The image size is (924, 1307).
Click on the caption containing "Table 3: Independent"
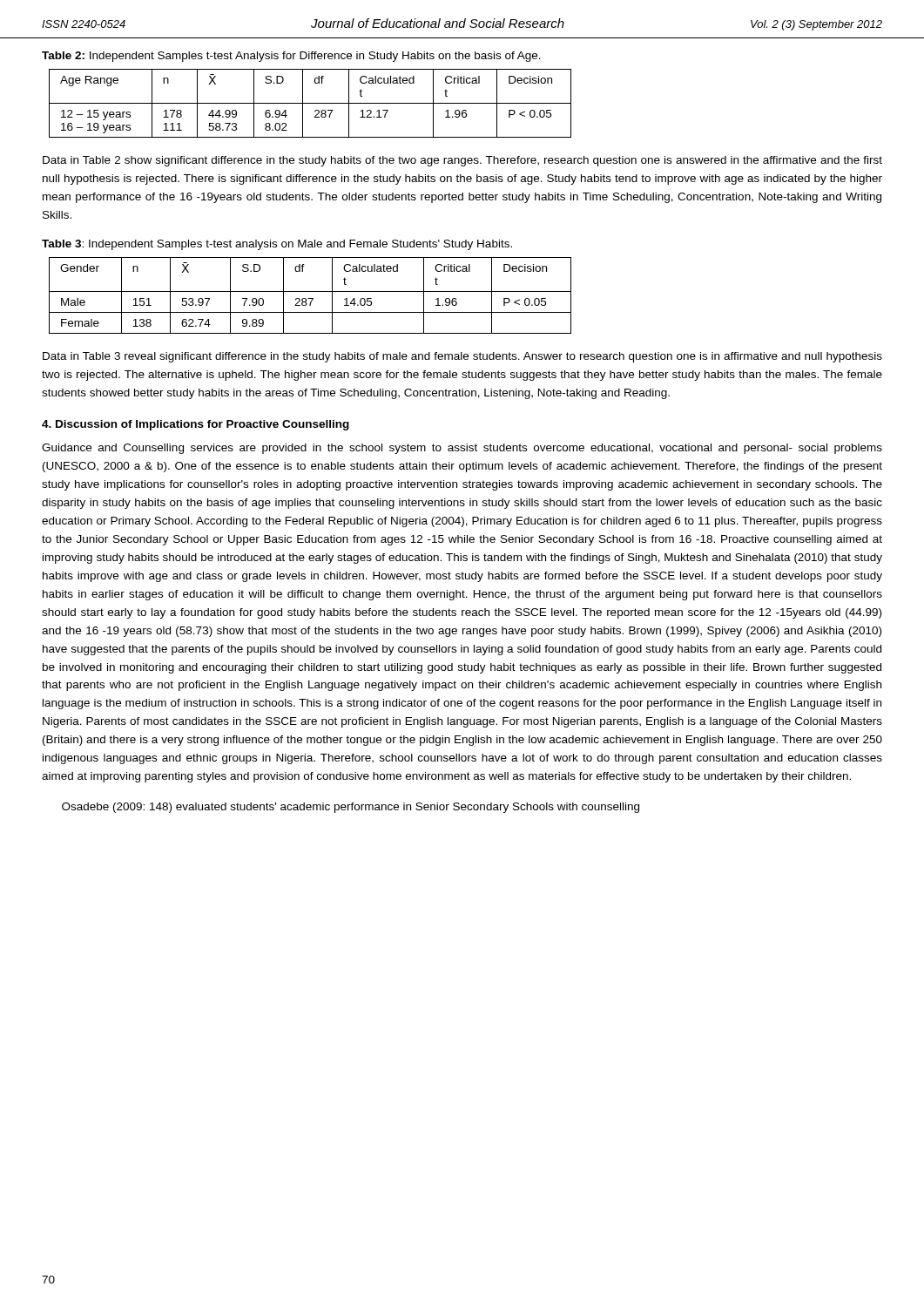coord(277,243)
